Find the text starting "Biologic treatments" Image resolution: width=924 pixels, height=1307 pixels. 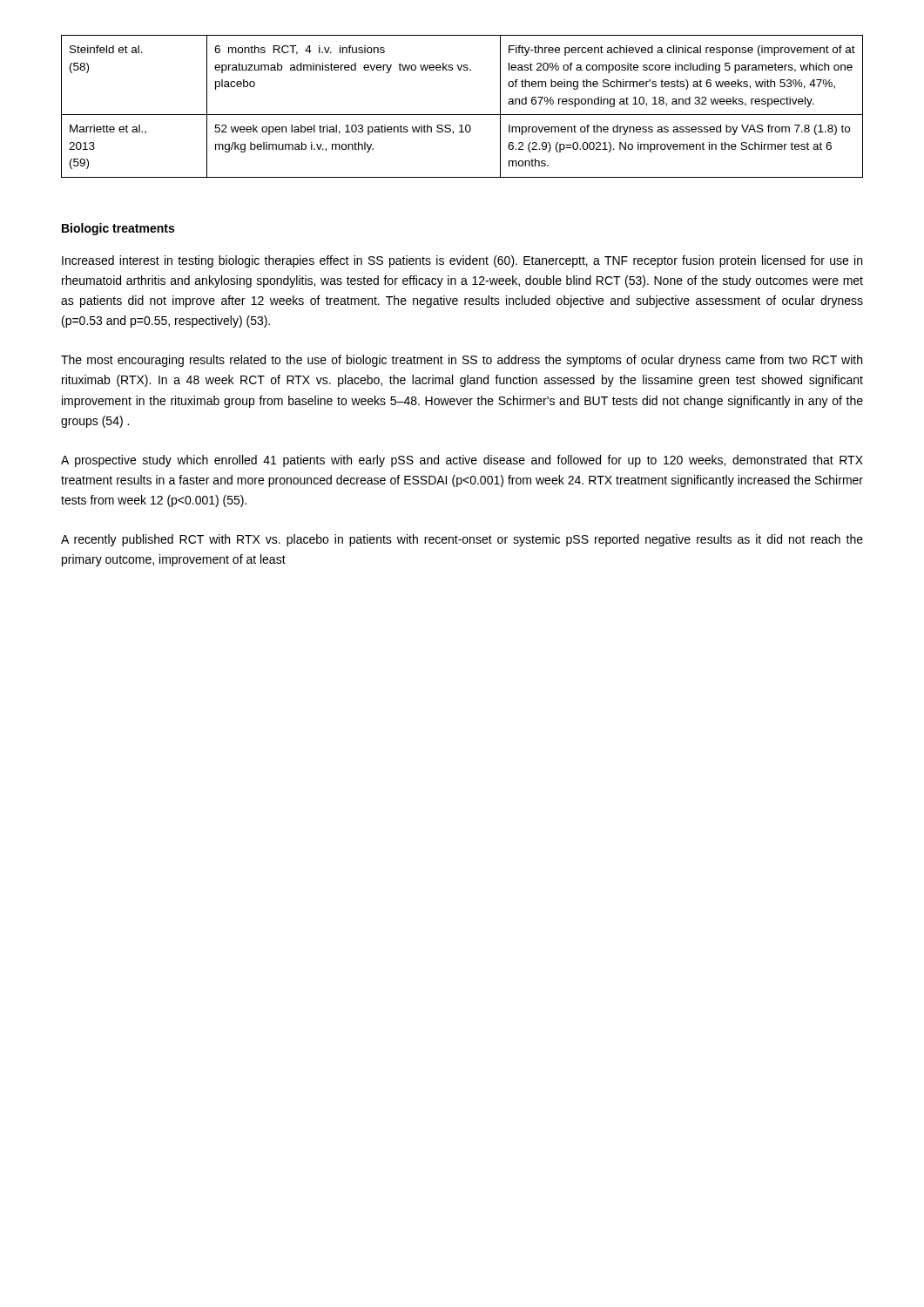(x=118, y=228)
